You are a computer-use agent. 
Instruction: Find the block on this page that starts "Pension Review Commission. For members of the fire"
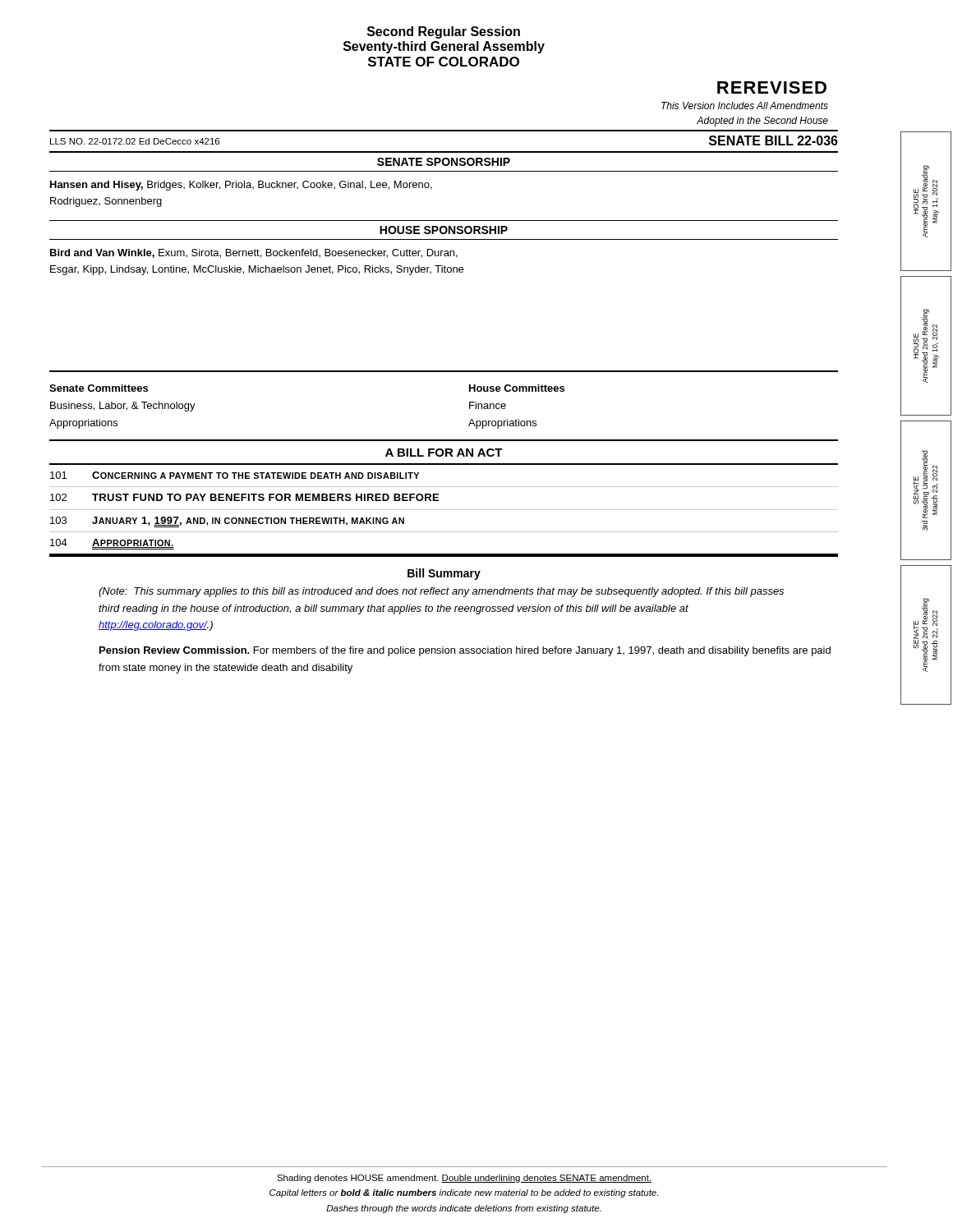click(465, 659)
